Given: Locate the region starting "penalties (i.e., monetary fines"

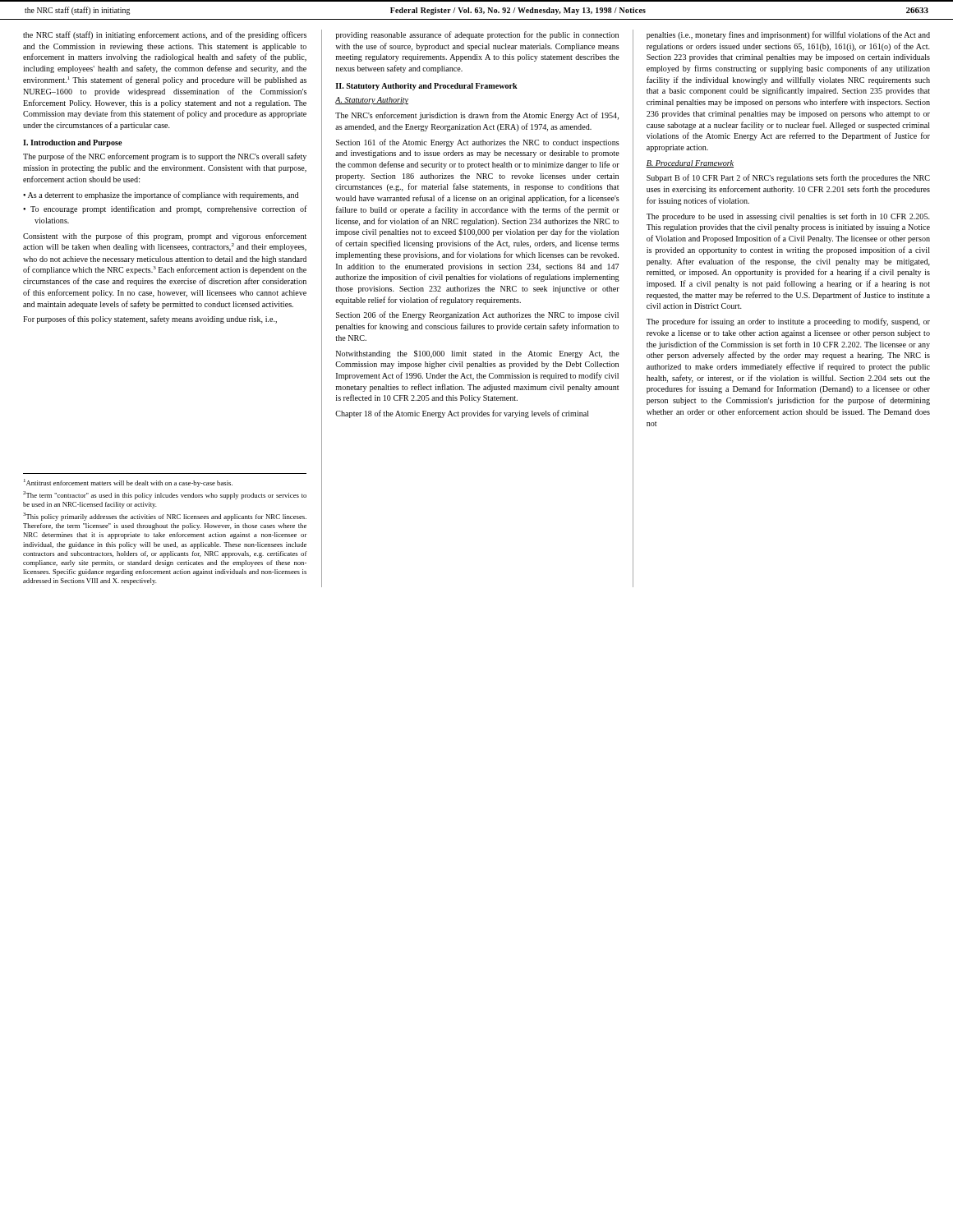Looking at the screenshot, I should tap(788, 91).
